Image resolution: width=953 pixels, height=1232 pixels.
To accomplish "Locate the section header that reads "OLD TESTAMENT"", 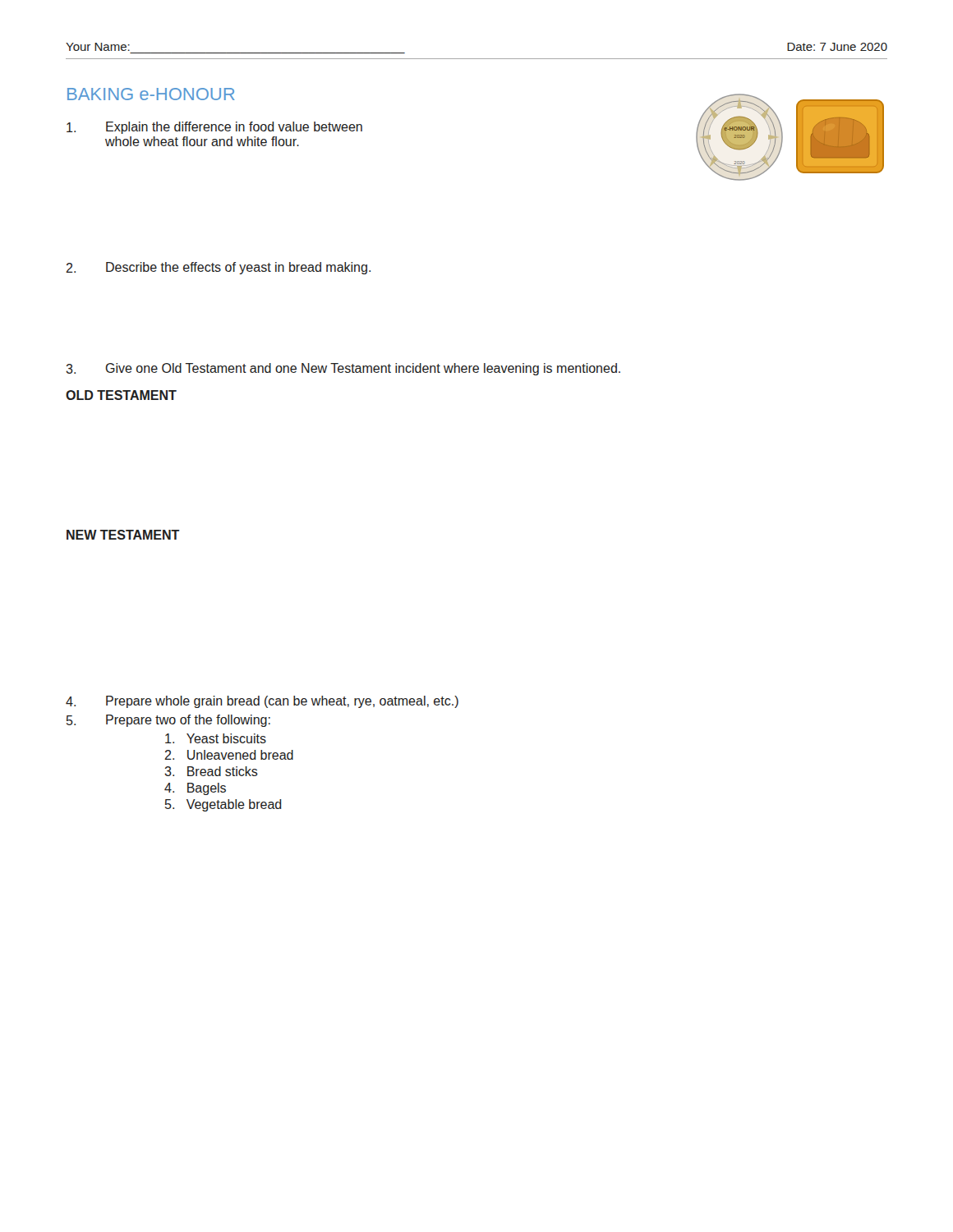I will [x=121, y=395].
